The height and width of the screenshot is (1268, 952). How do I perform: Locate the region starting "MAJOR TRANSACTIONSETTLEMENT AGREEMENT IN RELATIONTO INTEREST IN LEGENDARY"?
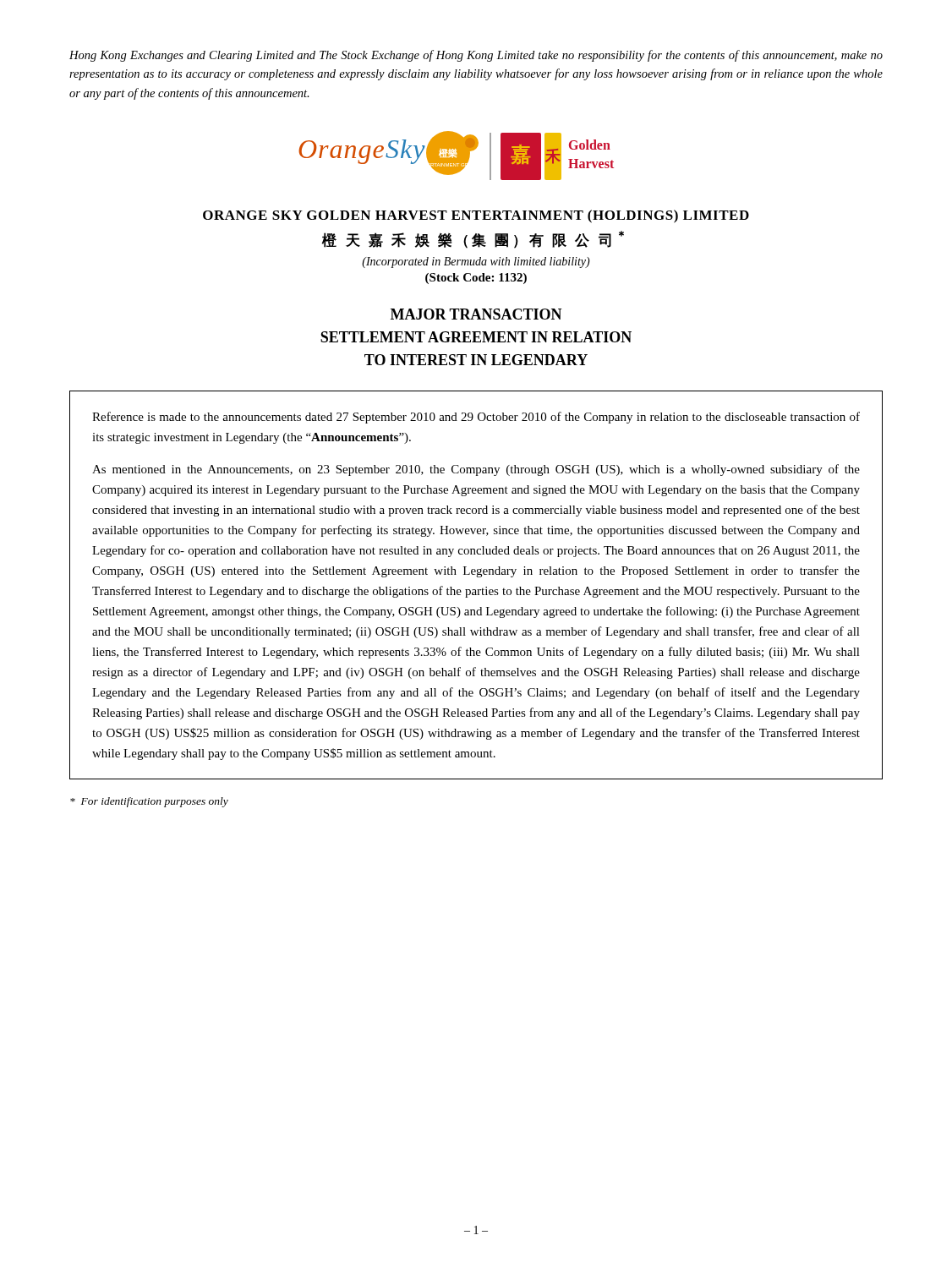[476, 337]
